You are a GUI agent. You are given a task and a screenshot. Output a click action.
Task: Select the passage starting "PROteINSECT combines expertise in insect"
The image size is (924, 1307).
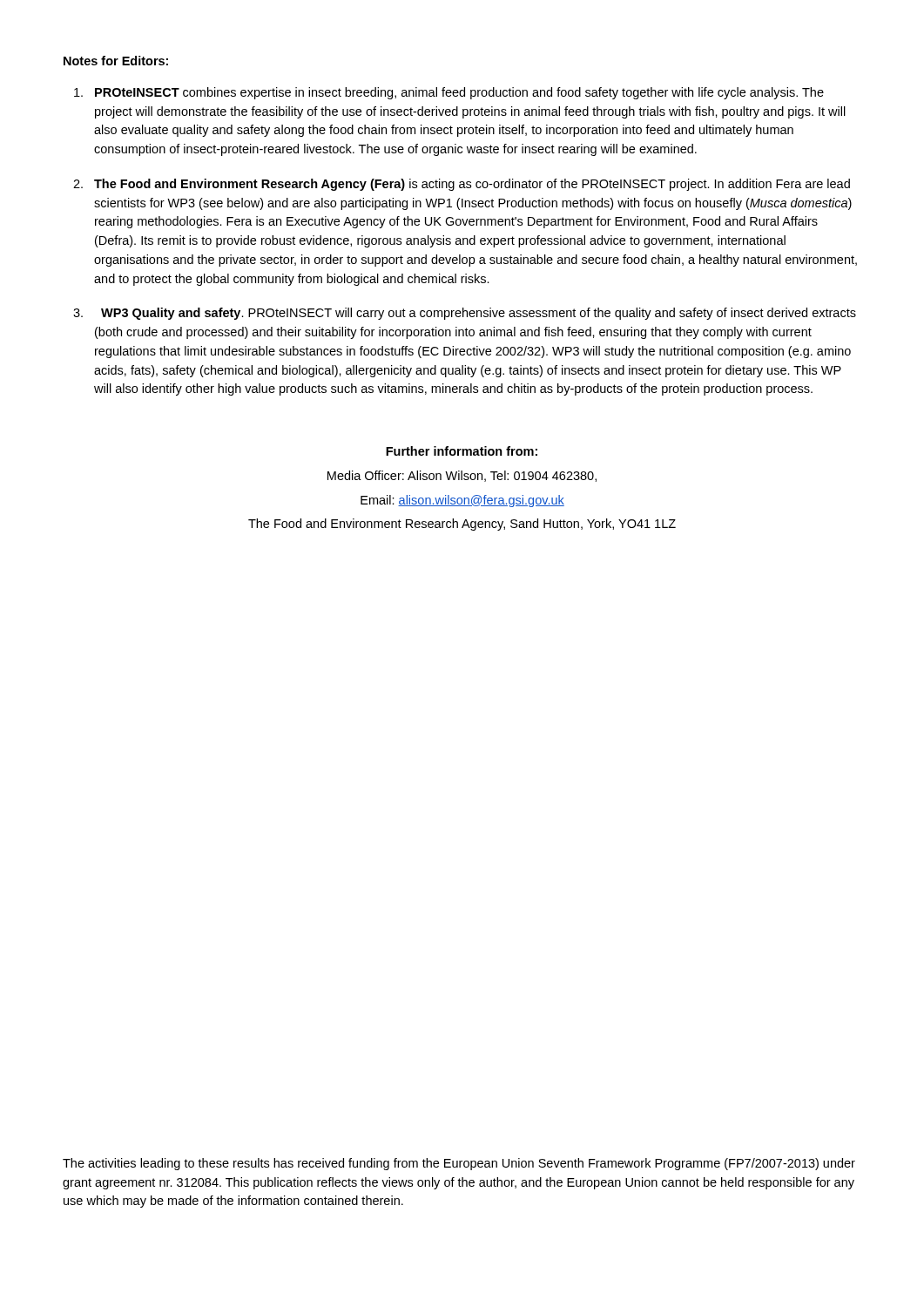[470, 121]
